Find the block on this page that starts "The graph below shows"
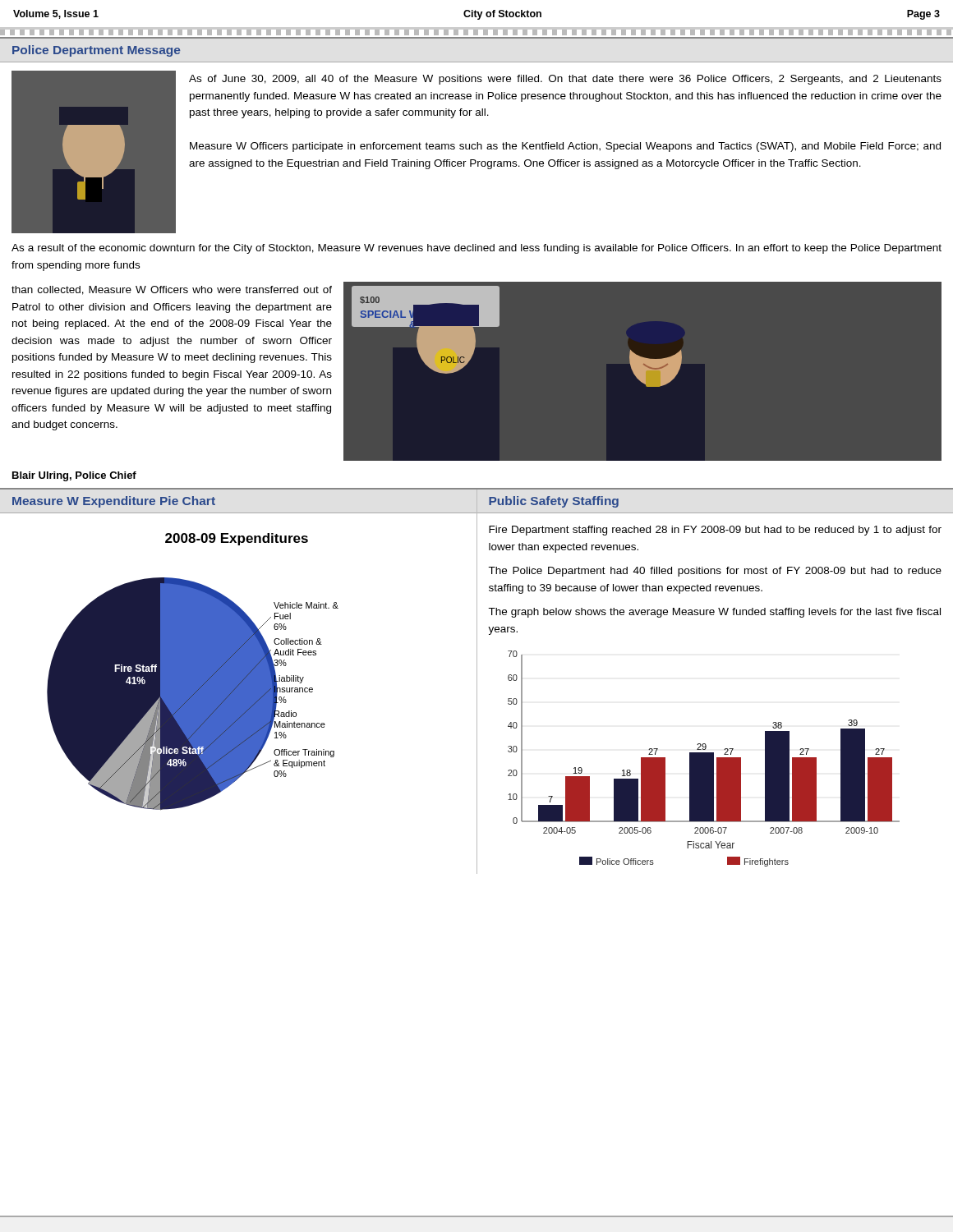Image resolution: width=953 pixels, height=1232 pixels. [715, 620]
